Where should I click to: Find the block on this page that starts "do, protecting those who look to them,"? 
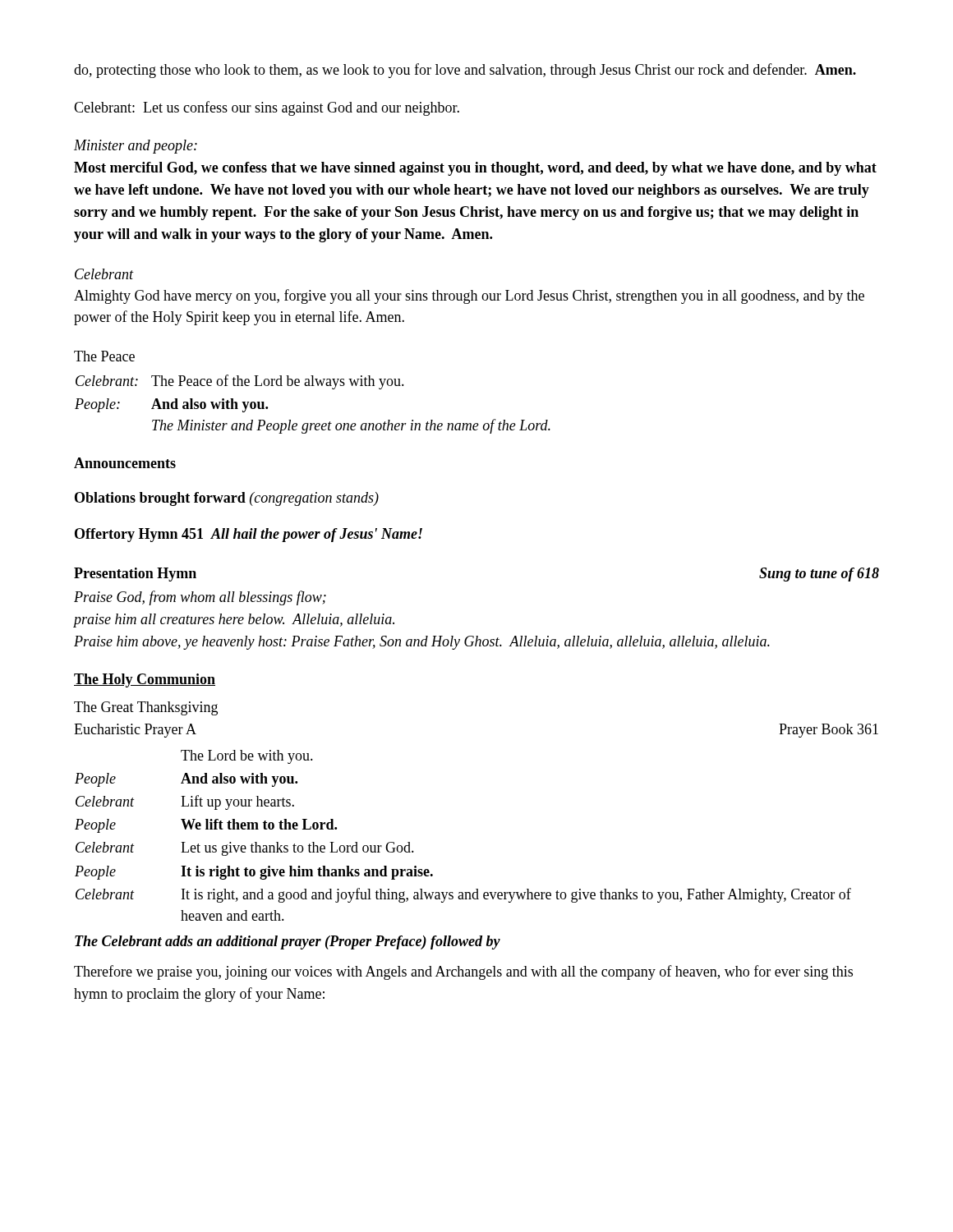tap(465, 70)
